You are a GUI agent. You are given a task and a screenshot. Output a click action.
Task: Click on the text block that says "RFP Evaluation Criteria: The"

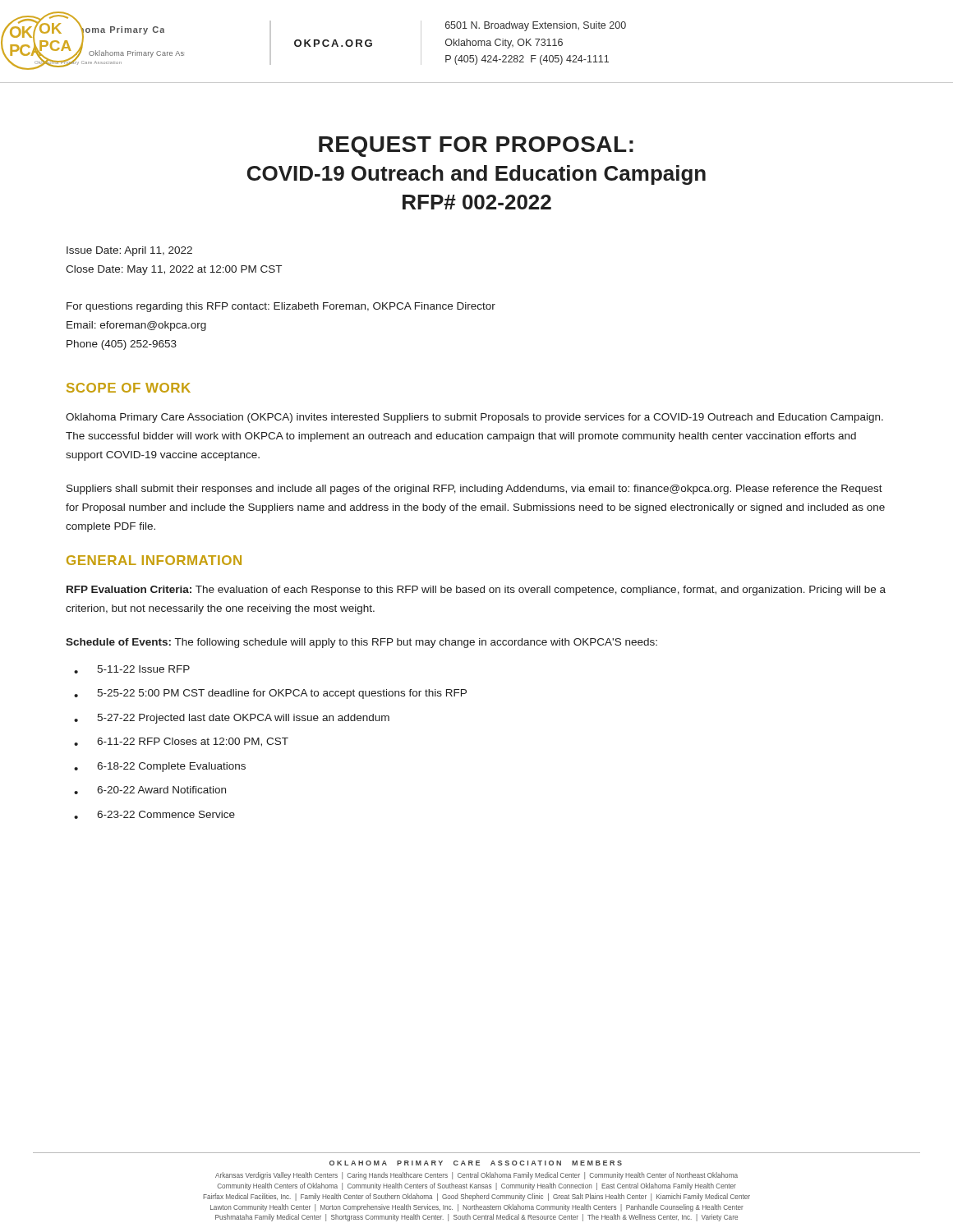(x=476, y=598)
